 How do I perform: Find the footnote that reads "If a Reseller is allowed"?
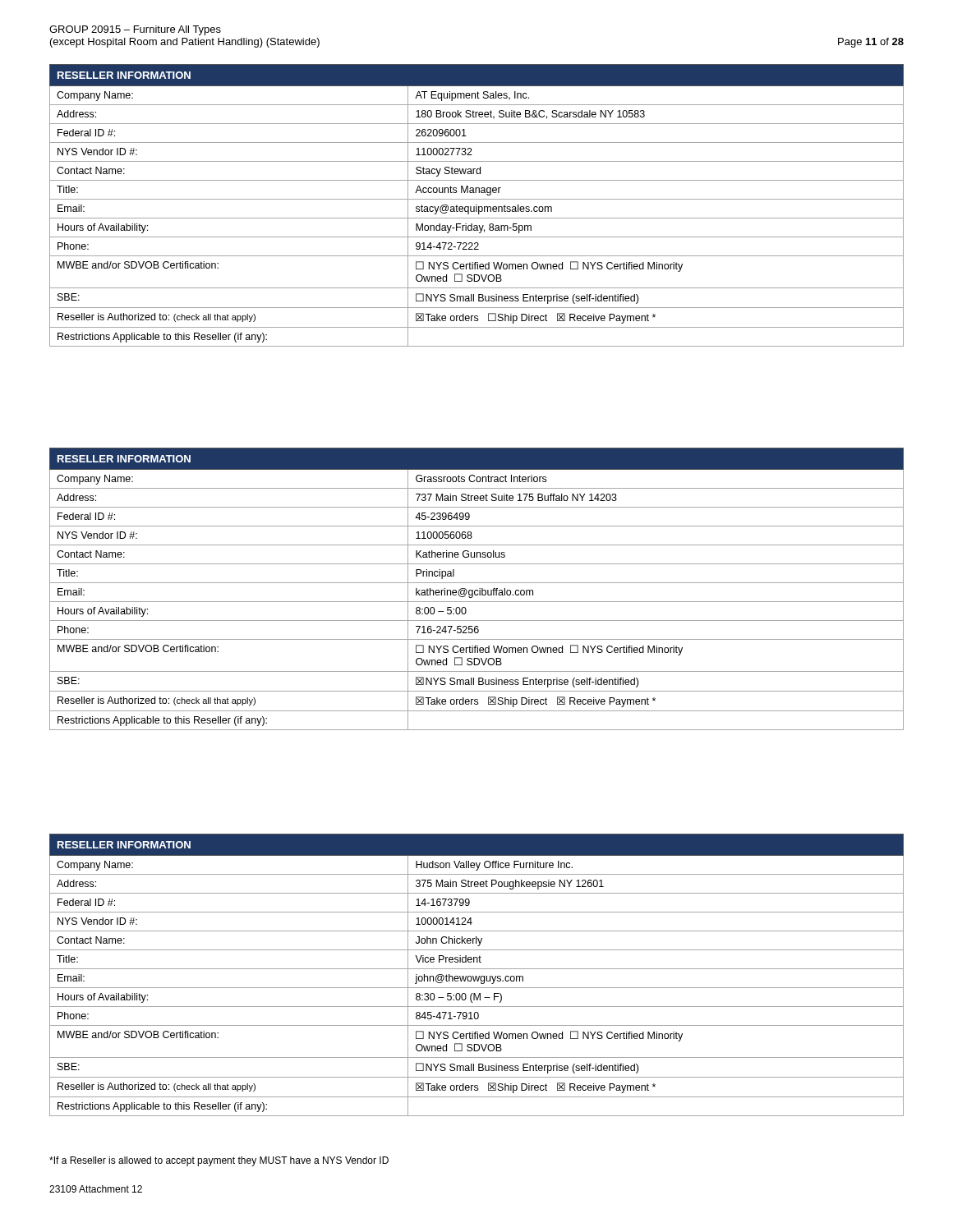pos(219,1161)
